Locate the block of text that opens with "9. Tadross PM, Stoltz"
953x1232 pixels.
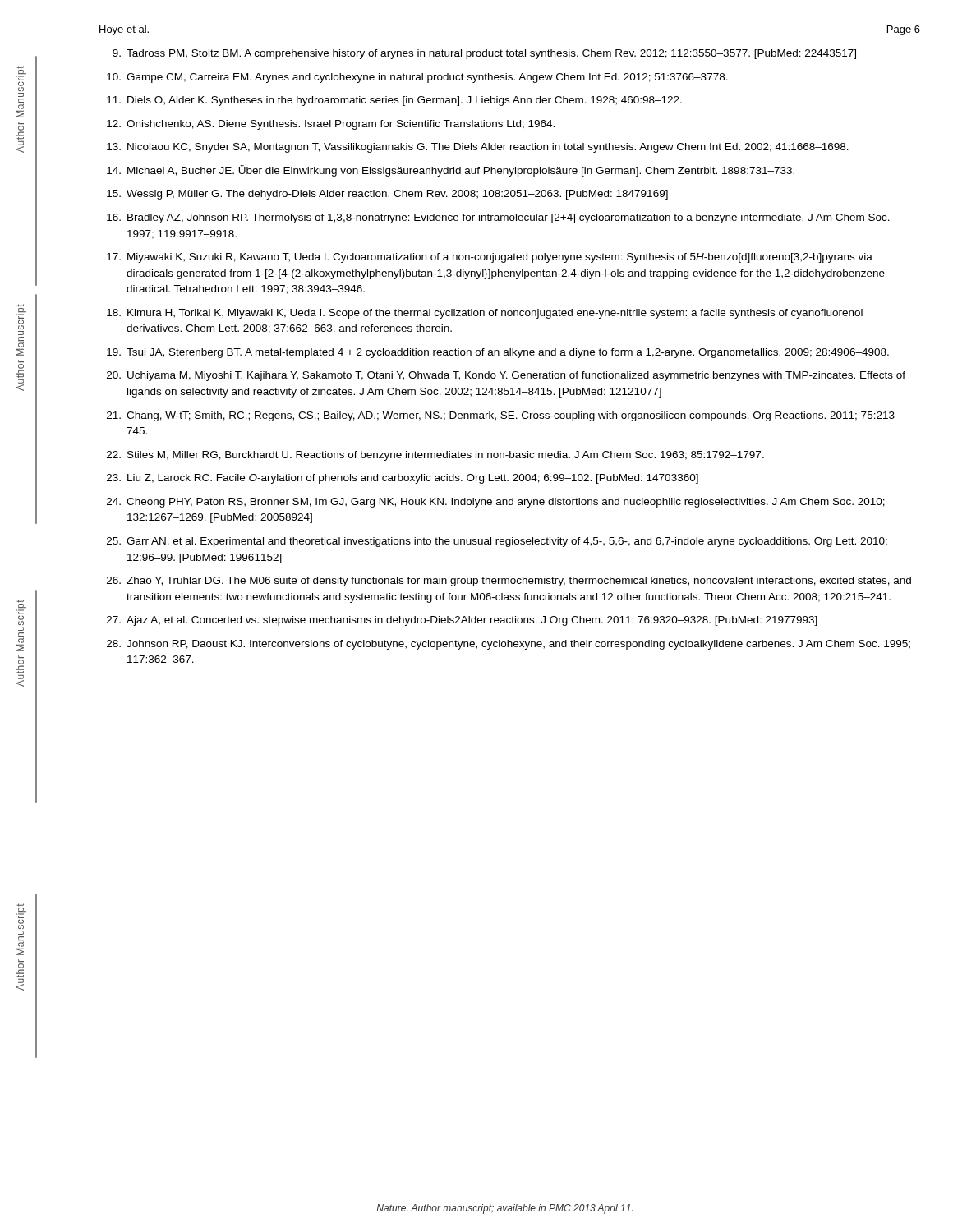pos(505,53)
